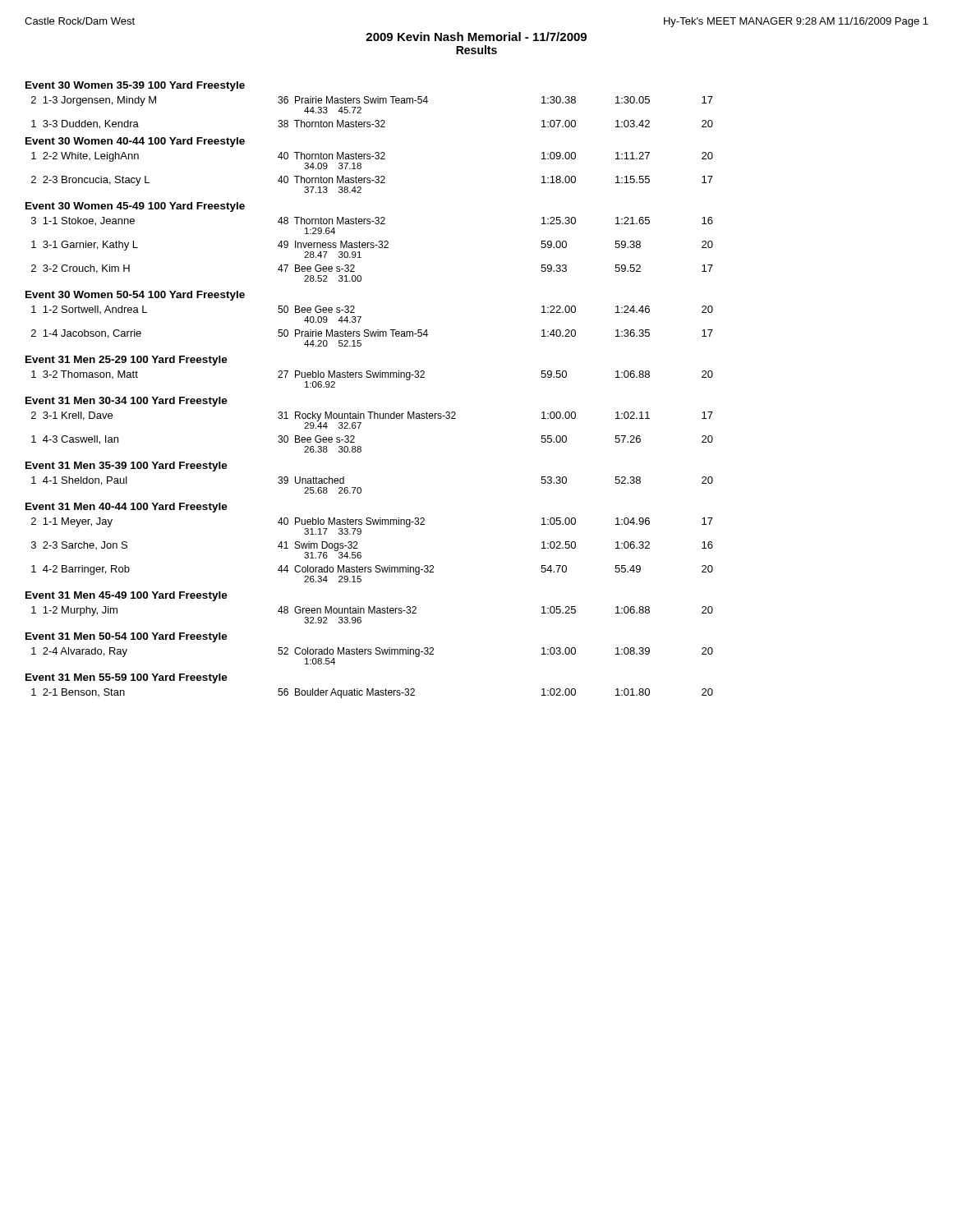Click on the section header that reads "Event 31 Men 40-44"
Screen dimensions: 1232x953
coord(126,506)
